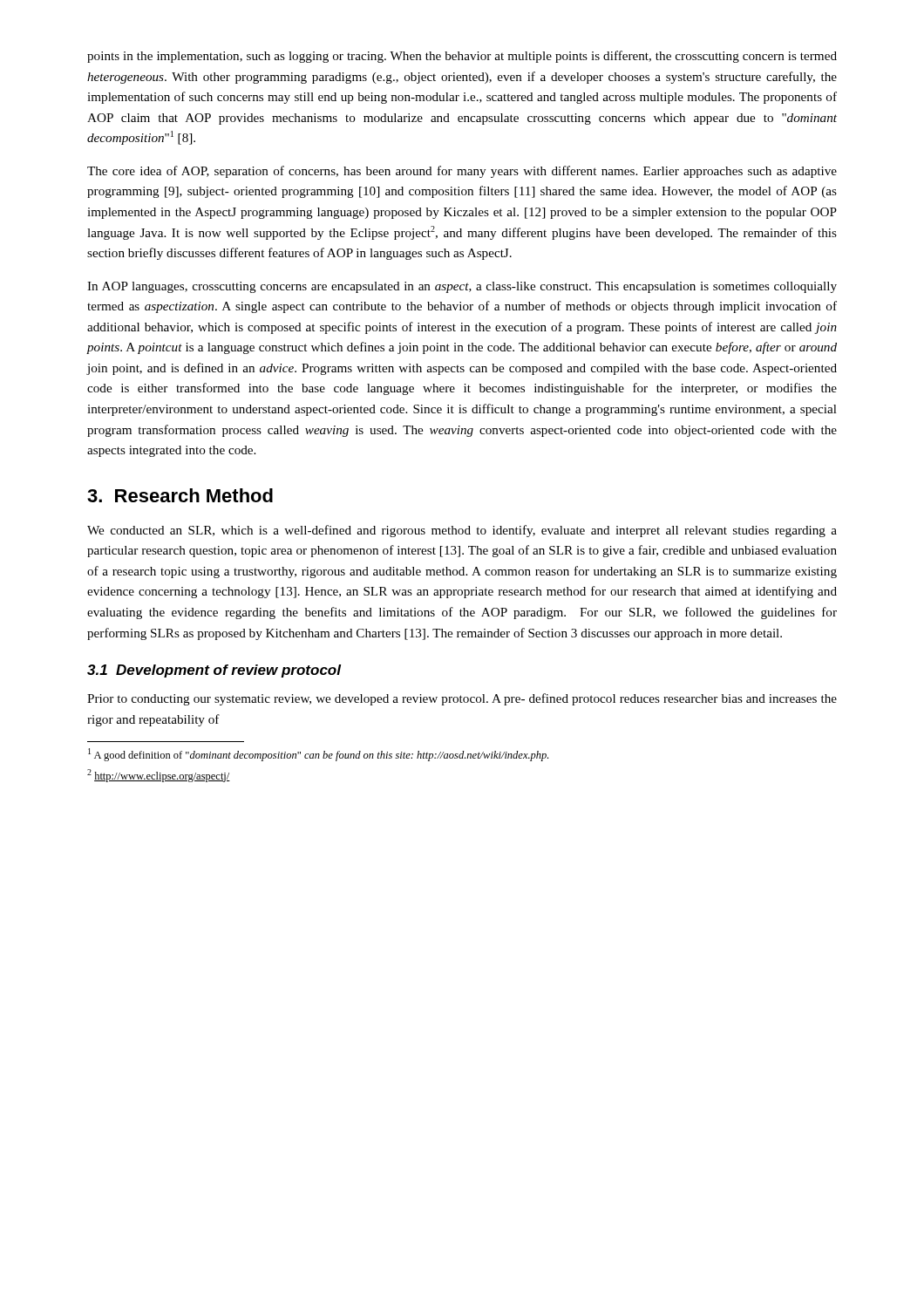Screen dimensions: 1308x924
Task: Find the element starting "3. Research Method"
Action: (180, 495)
